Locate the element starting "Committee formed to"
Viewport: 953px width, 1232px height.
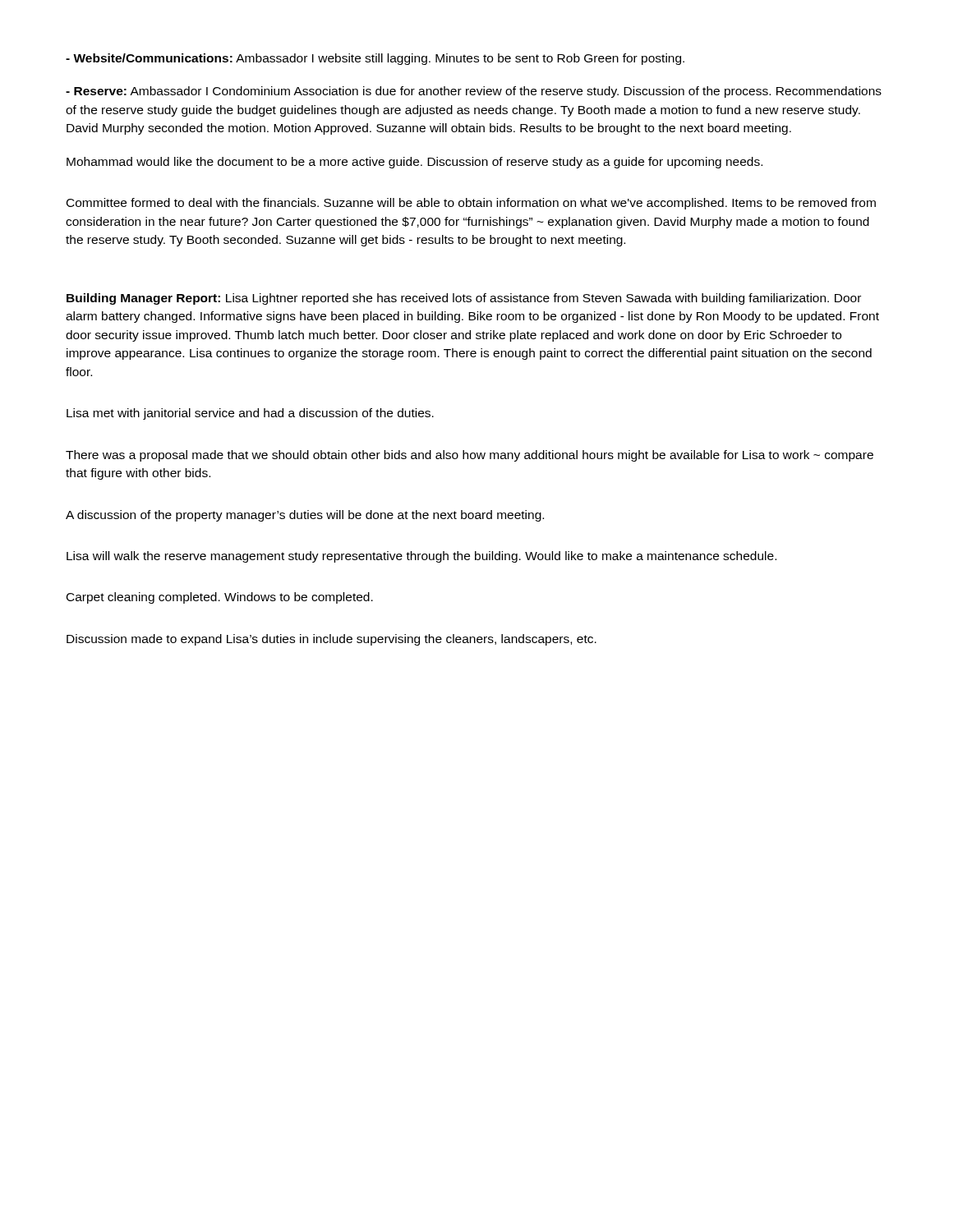pyautogui.click(x=471, y=221)
